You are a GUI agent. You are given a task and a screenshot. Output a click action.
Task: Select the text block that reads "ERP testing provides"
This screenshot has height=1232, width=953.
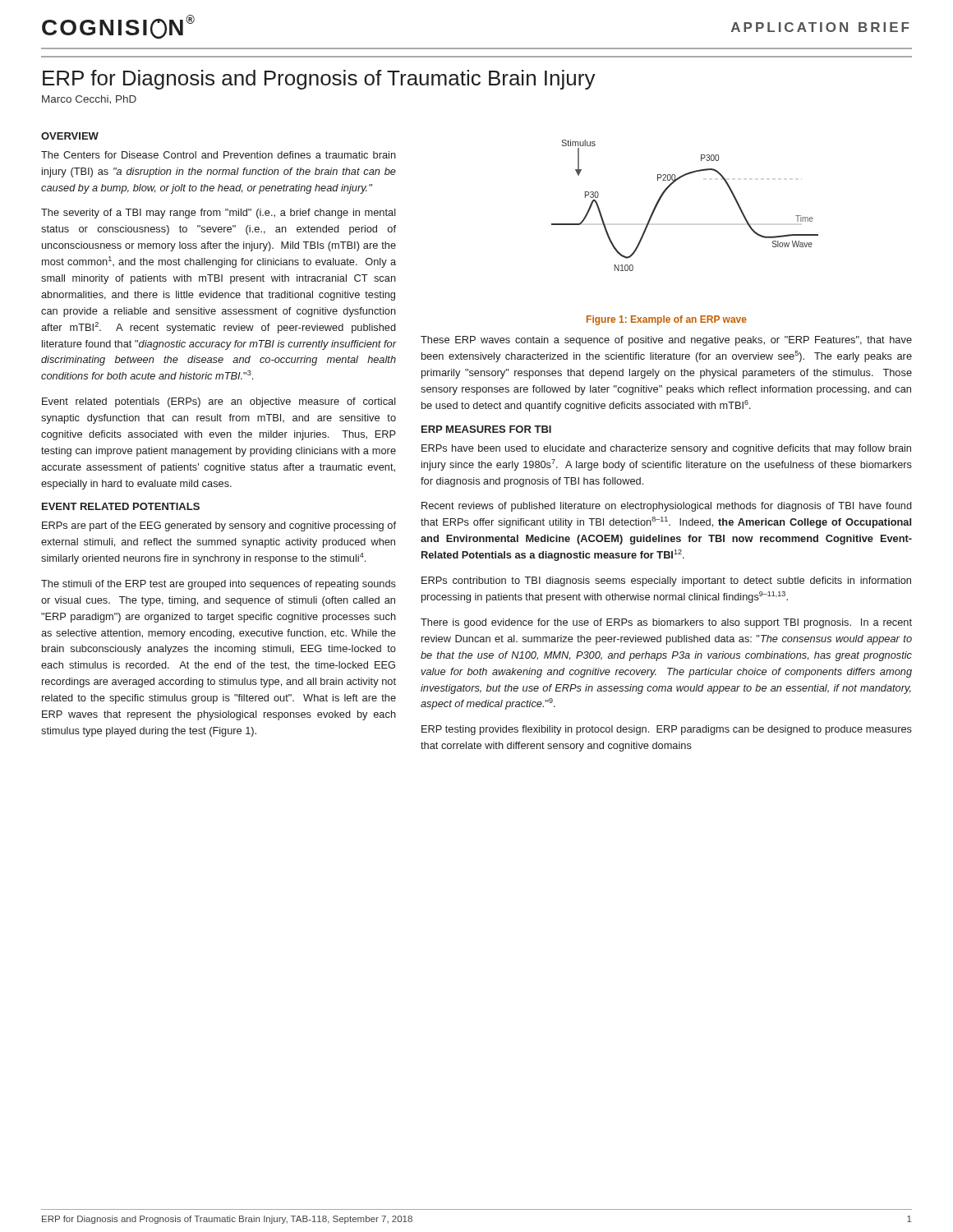click(666, 737)
